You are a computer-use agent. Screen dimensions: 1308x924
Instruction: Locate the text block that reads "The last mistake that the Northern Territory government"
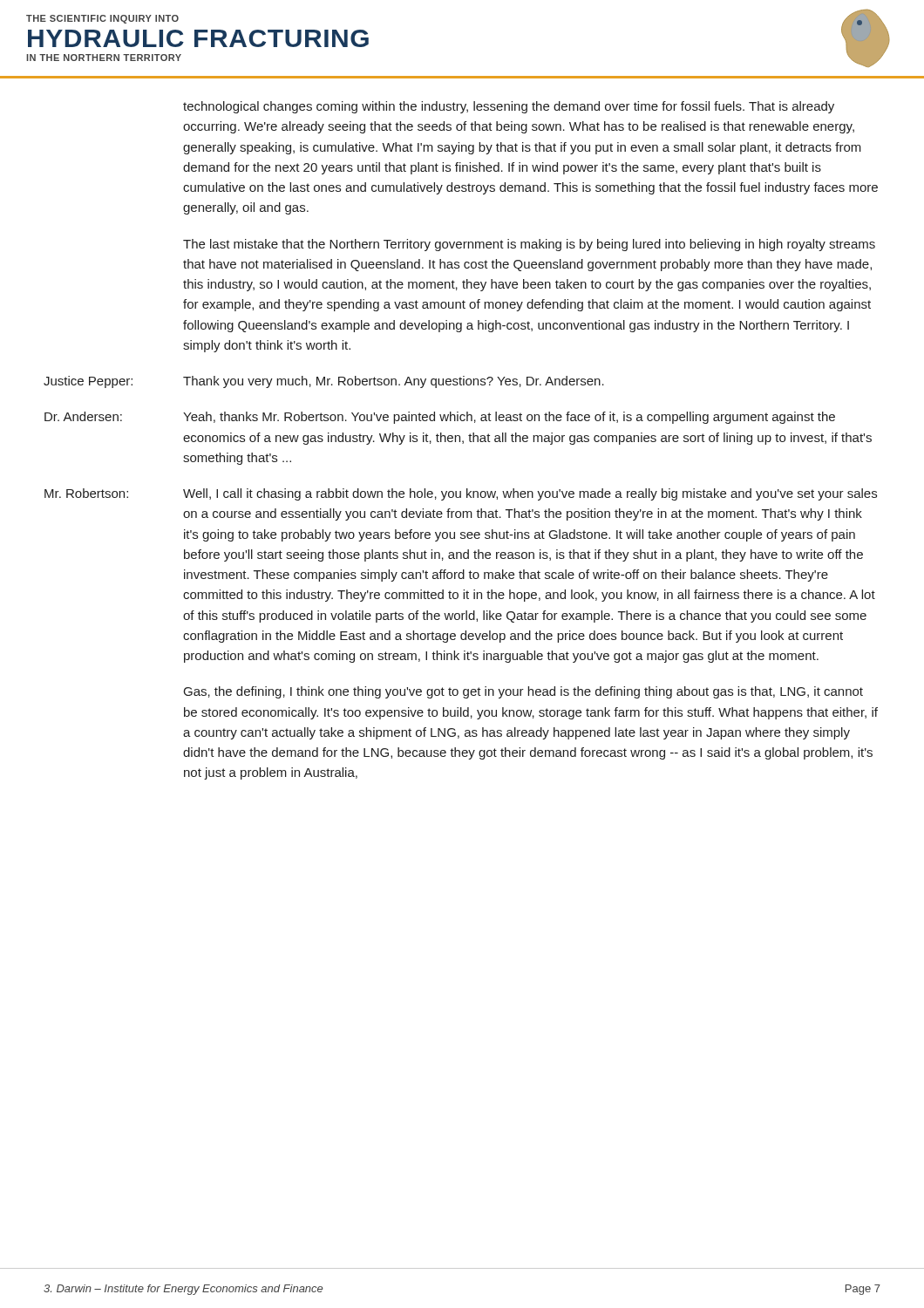click(x=529, y=294)
